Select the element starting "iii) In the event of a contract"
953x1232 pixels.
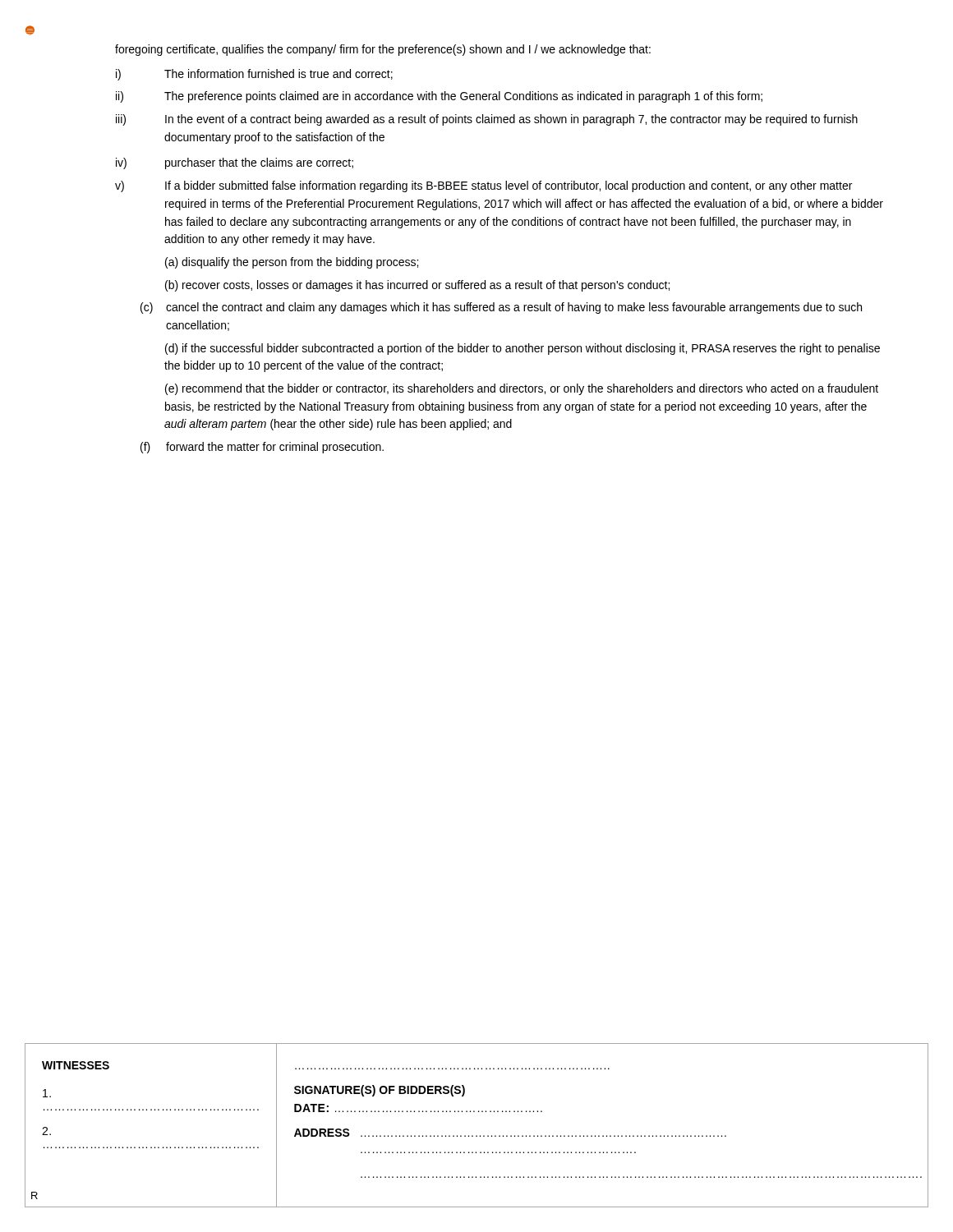pyautogui.click(x=501, y=129)
